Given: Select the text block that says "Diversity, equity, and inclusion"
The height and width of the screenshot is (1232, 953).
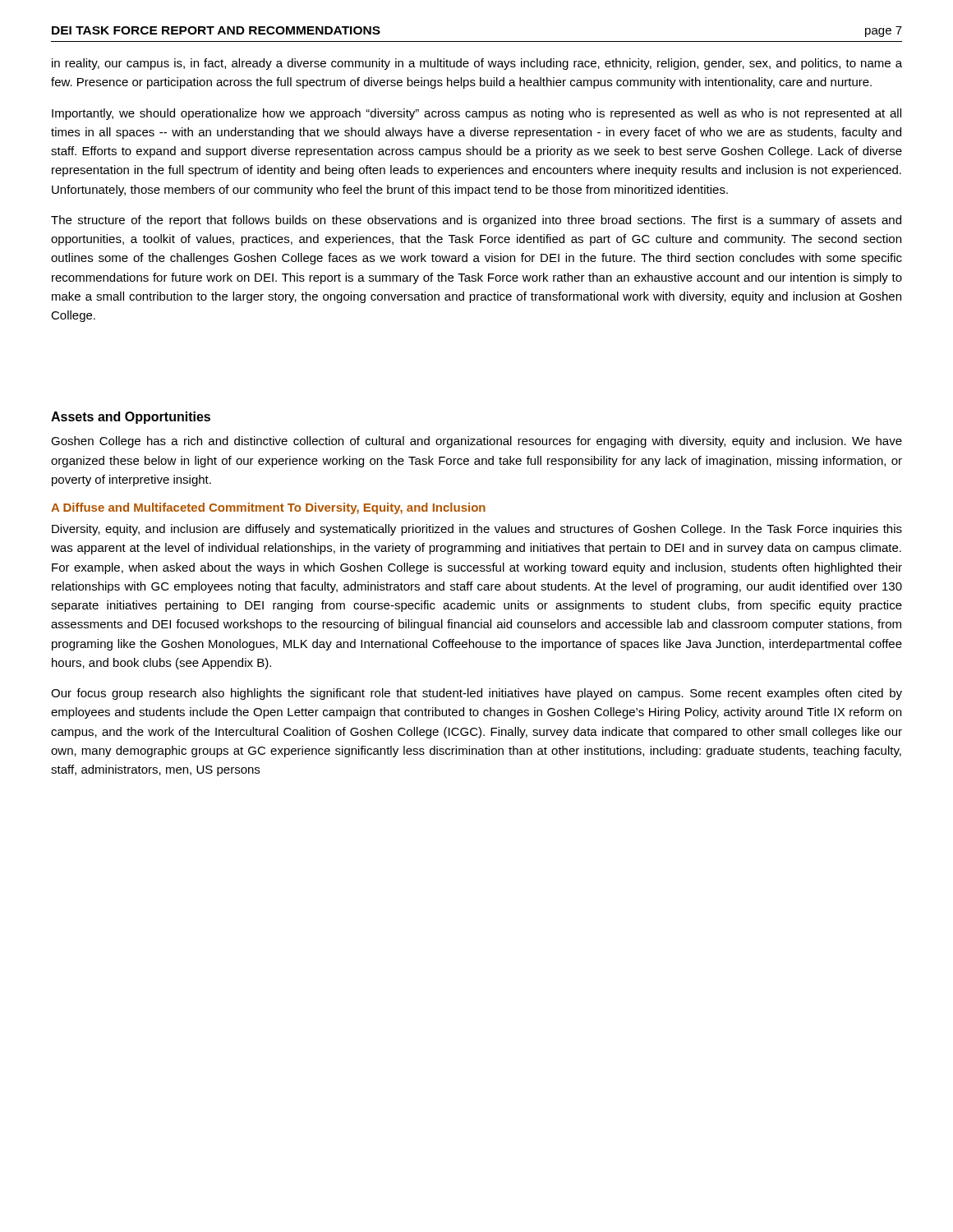Looking at the screenshot, I should tap(476, 595).
